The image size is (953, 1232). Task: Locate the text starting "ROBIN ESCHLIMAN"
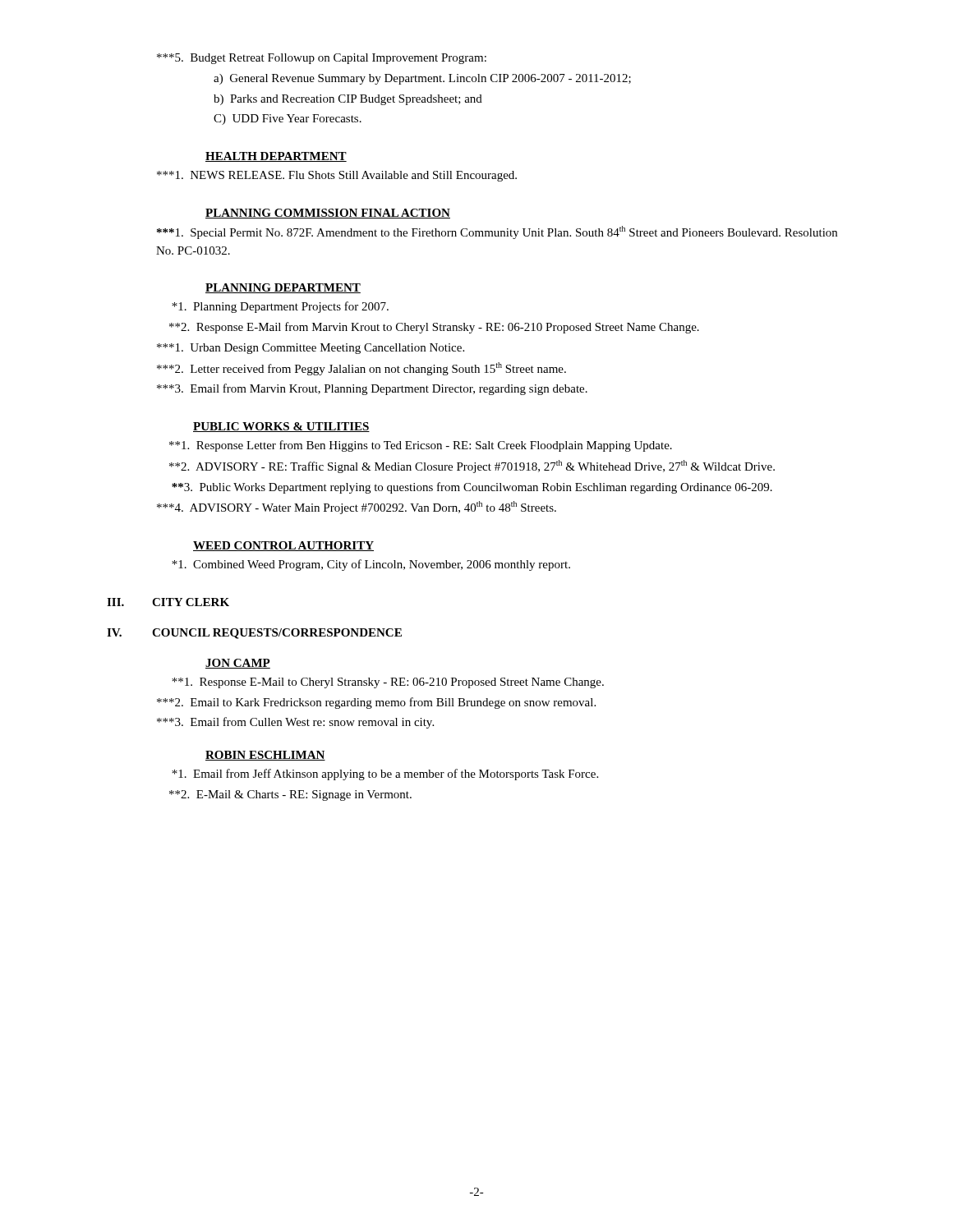pyautogui.click(x=265, y=755)
